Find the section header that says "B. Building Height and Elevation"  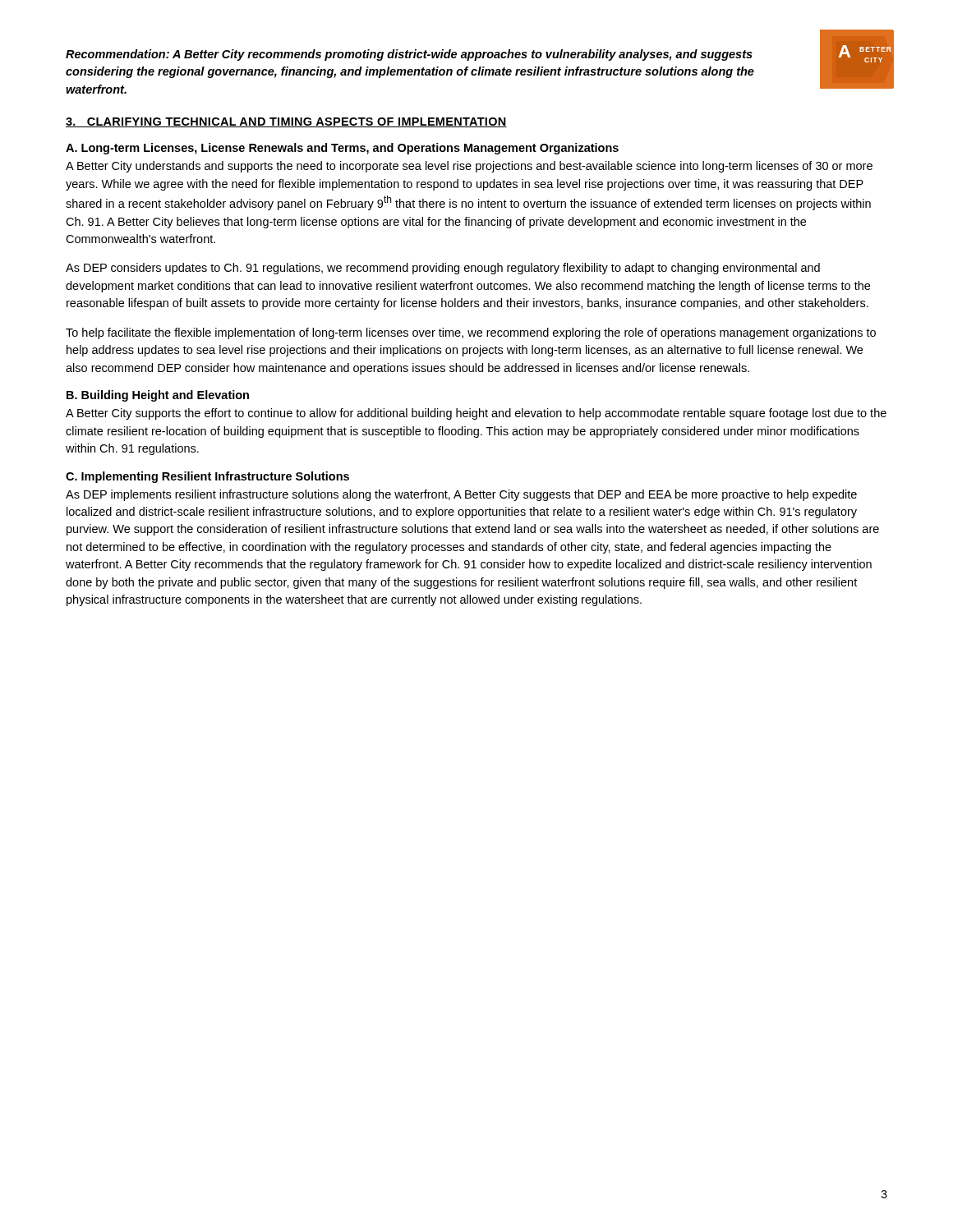click(158, 395)
